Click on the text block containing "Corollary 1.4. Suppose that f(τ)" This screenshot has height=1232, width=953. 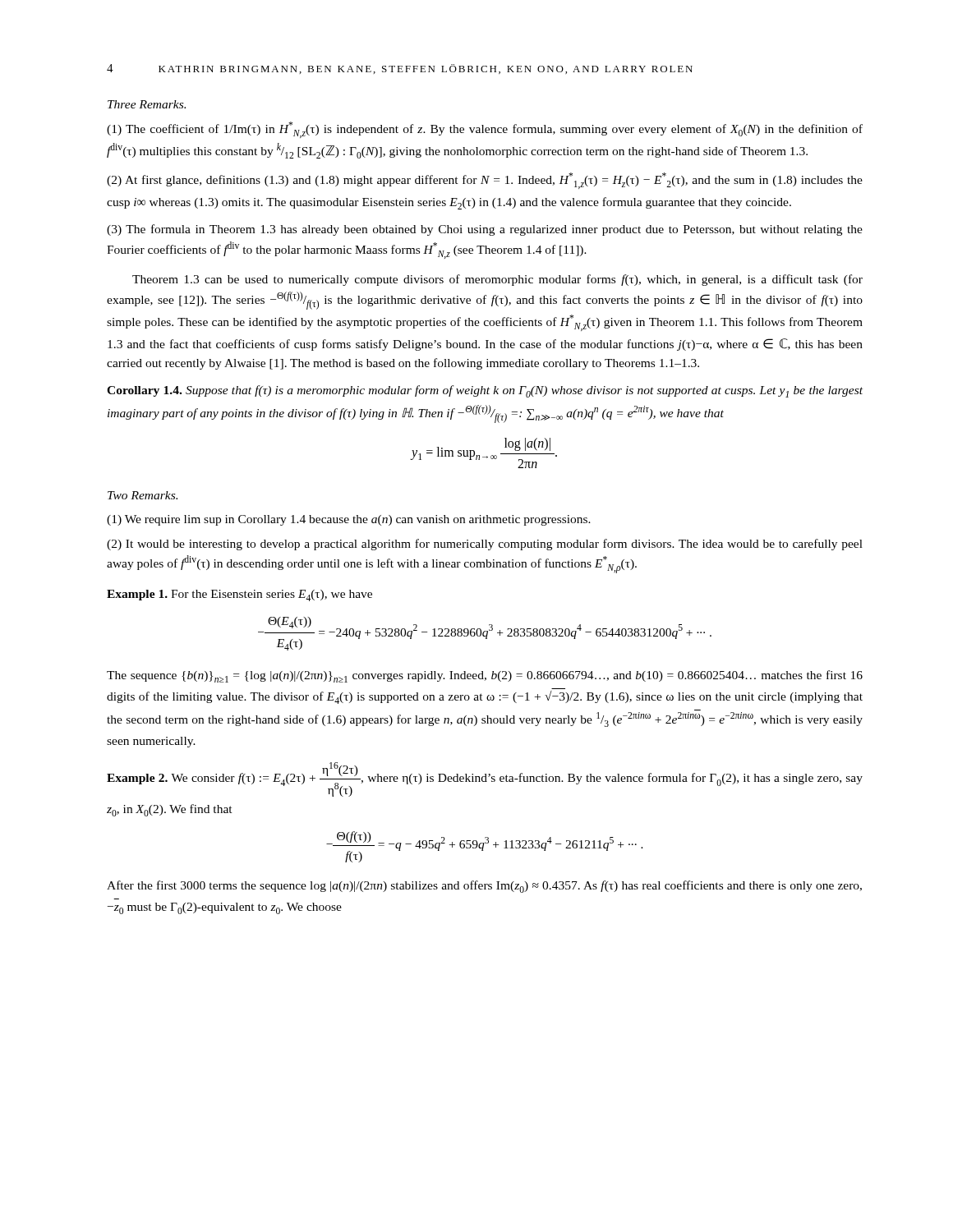point(485,403)
